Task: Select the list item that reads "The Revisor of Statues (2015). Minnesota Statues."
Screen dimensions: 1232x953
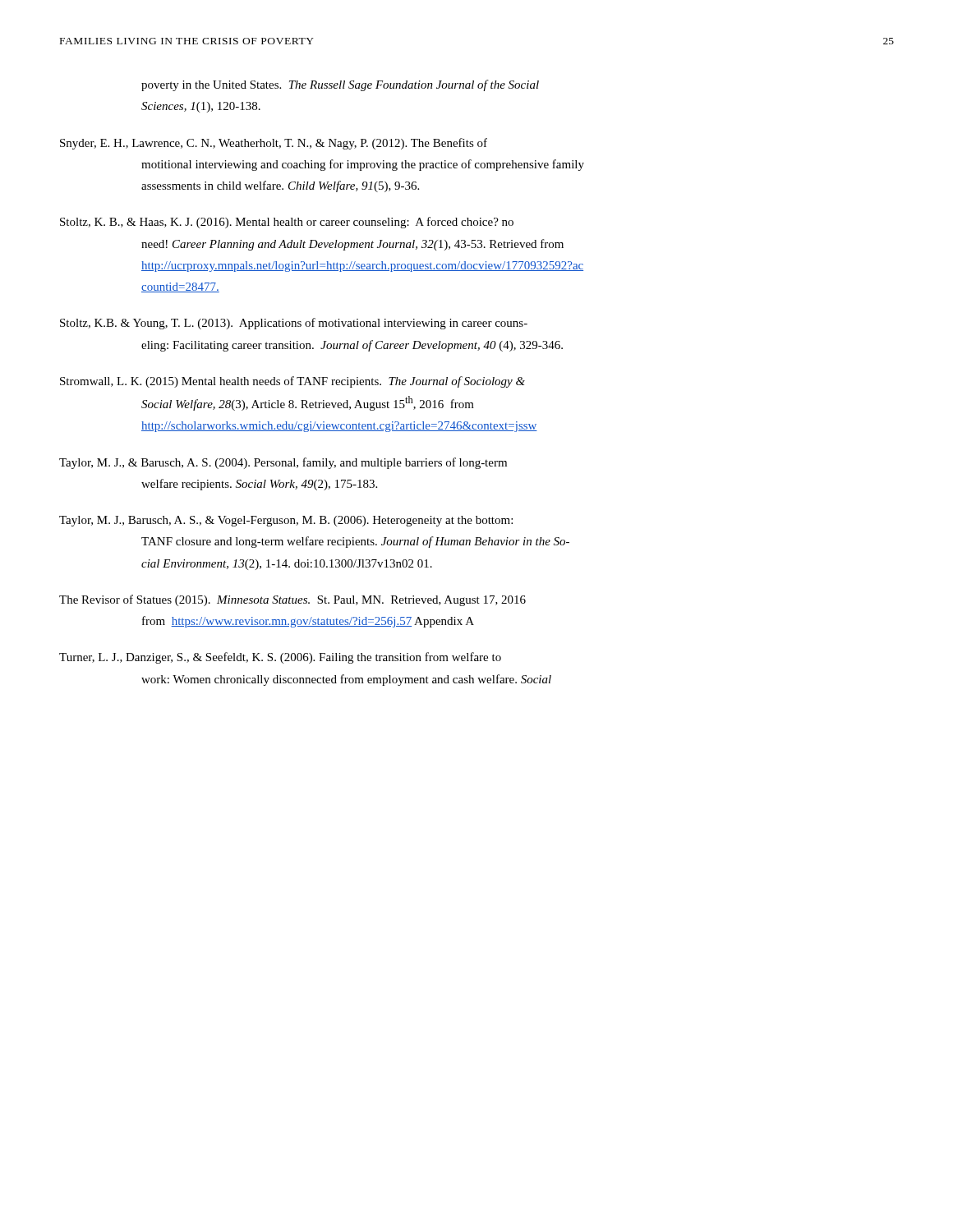Action: pyautogui.click(x=476, y=610)
